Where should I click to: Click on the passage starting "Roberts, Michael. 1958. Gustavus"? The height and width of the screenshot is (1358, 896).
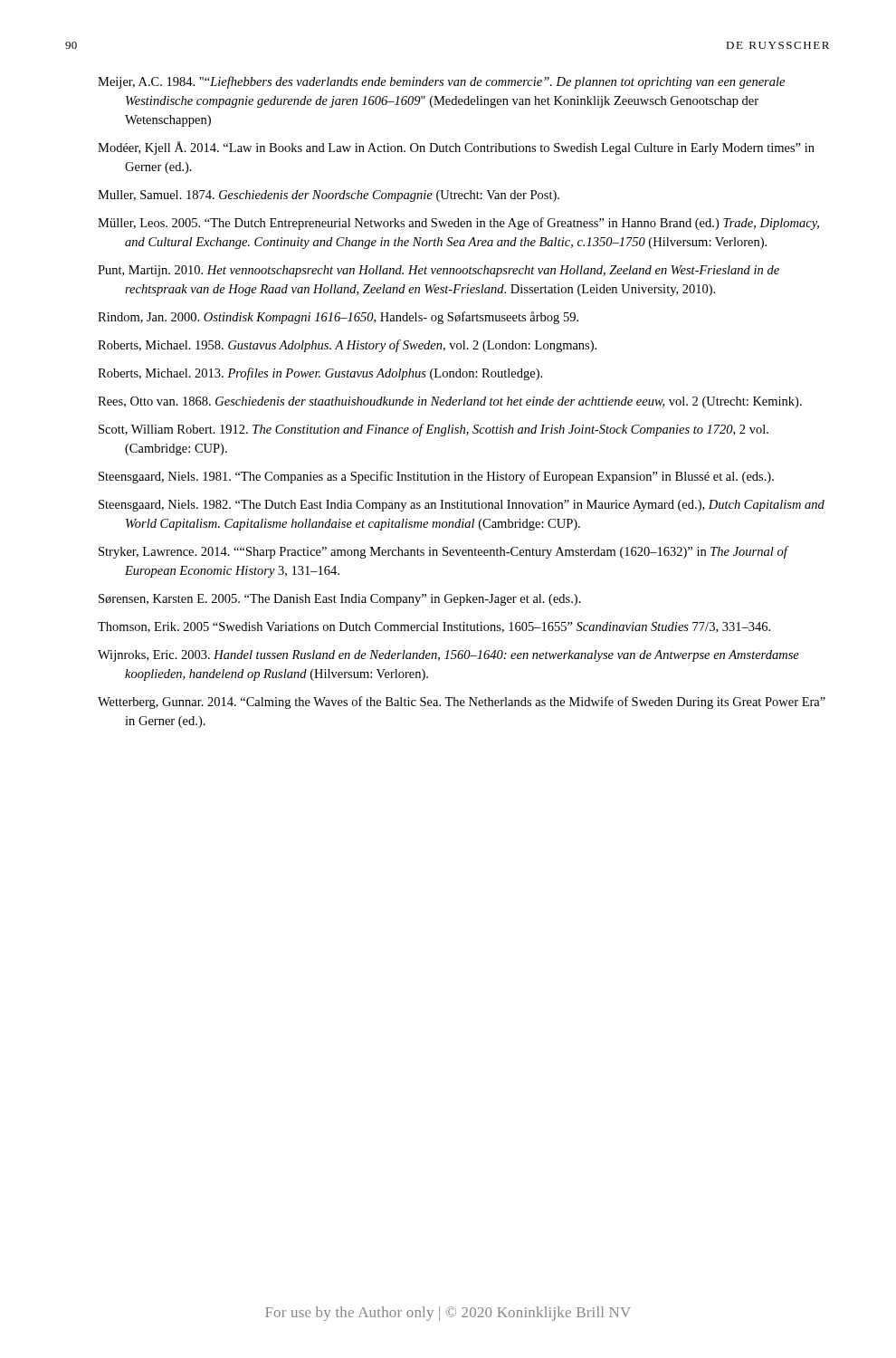click(x=348, y=345)
